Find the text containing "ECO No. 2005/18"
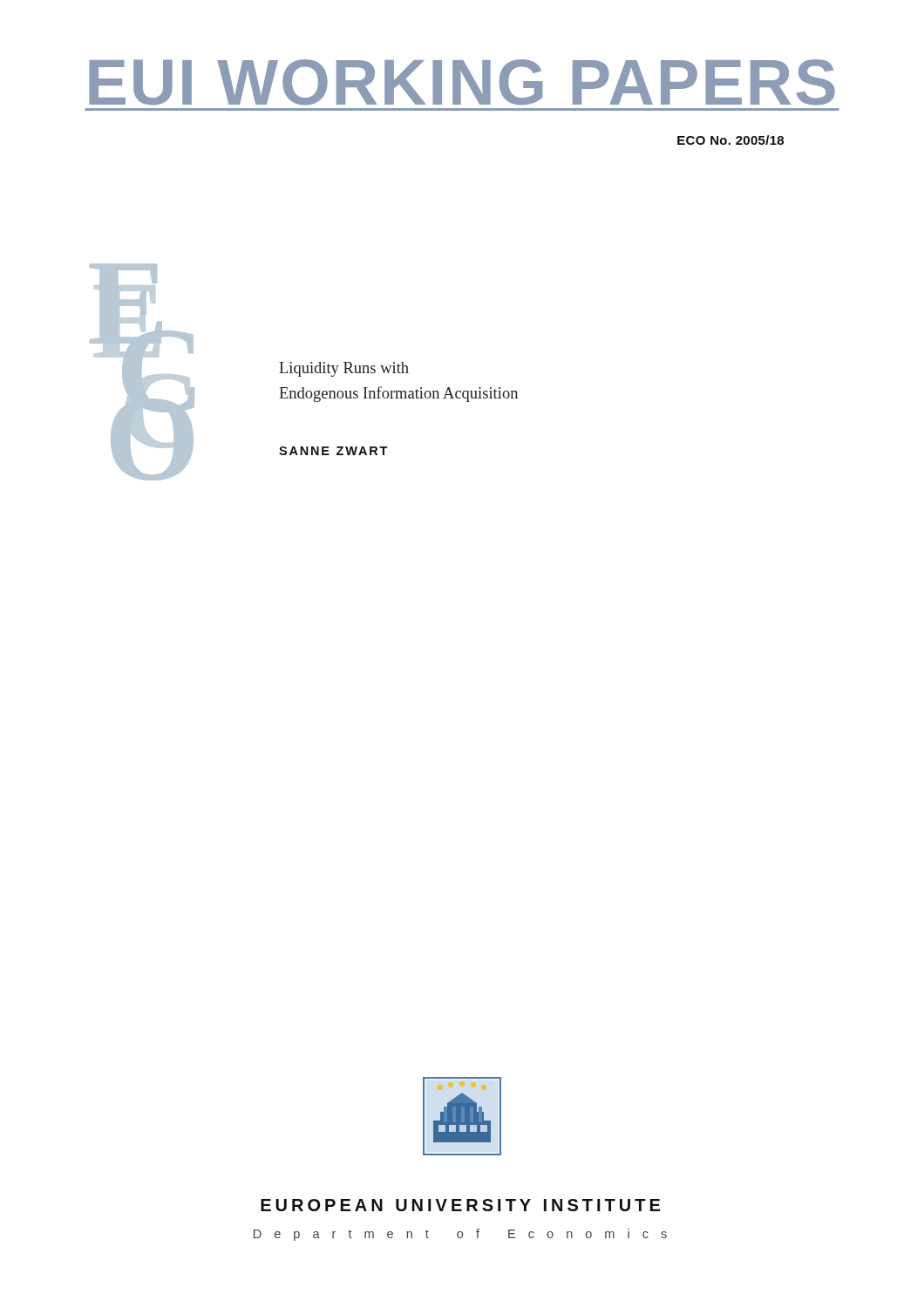 click(x=731, y=140)
